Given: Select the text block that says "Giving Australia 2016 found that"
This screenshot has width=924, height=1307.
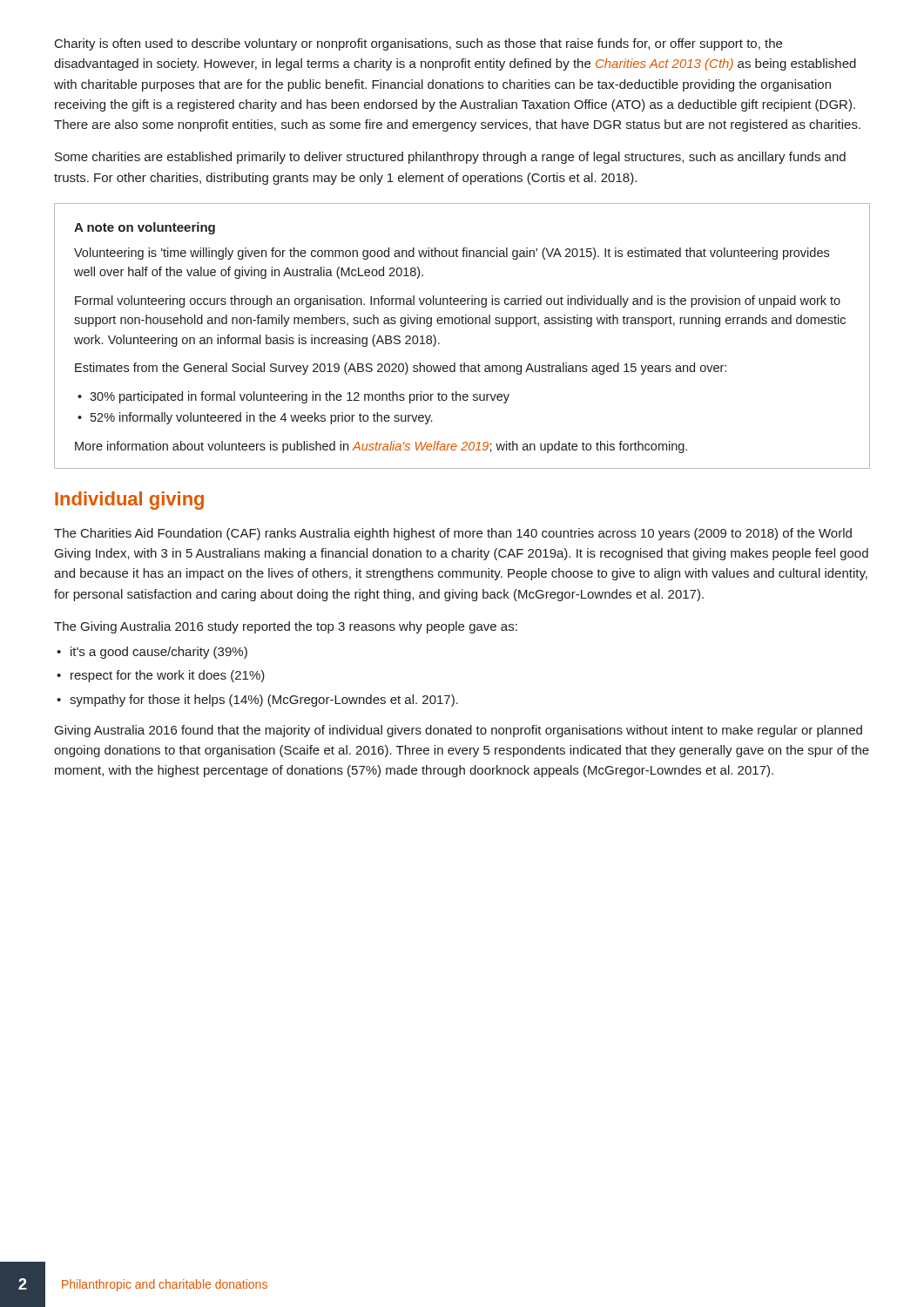Looking at the screenshot, I should click(462, 750).
